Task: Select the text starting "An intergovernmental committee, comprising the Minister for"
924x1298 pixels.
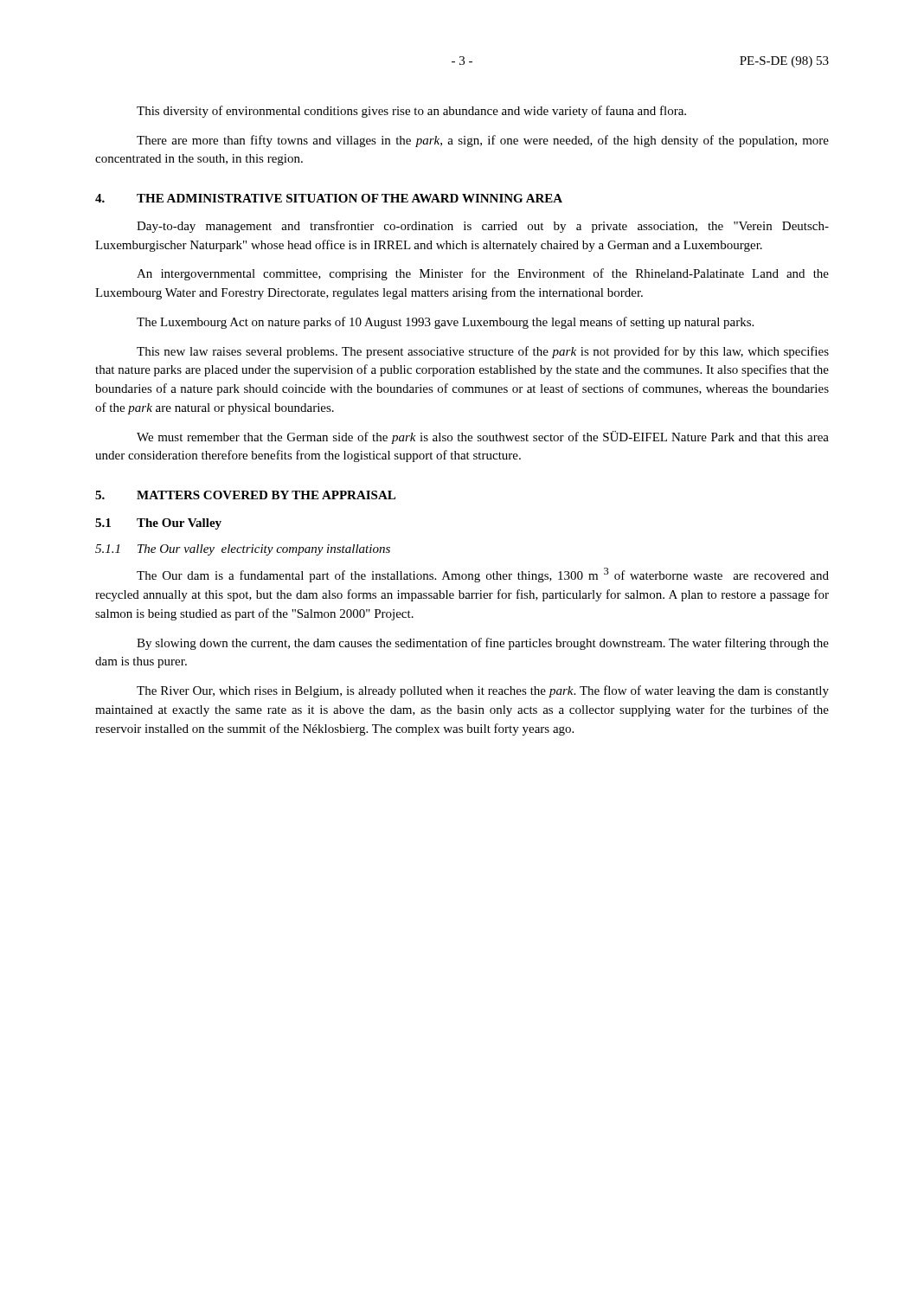Action: [462, 284]
